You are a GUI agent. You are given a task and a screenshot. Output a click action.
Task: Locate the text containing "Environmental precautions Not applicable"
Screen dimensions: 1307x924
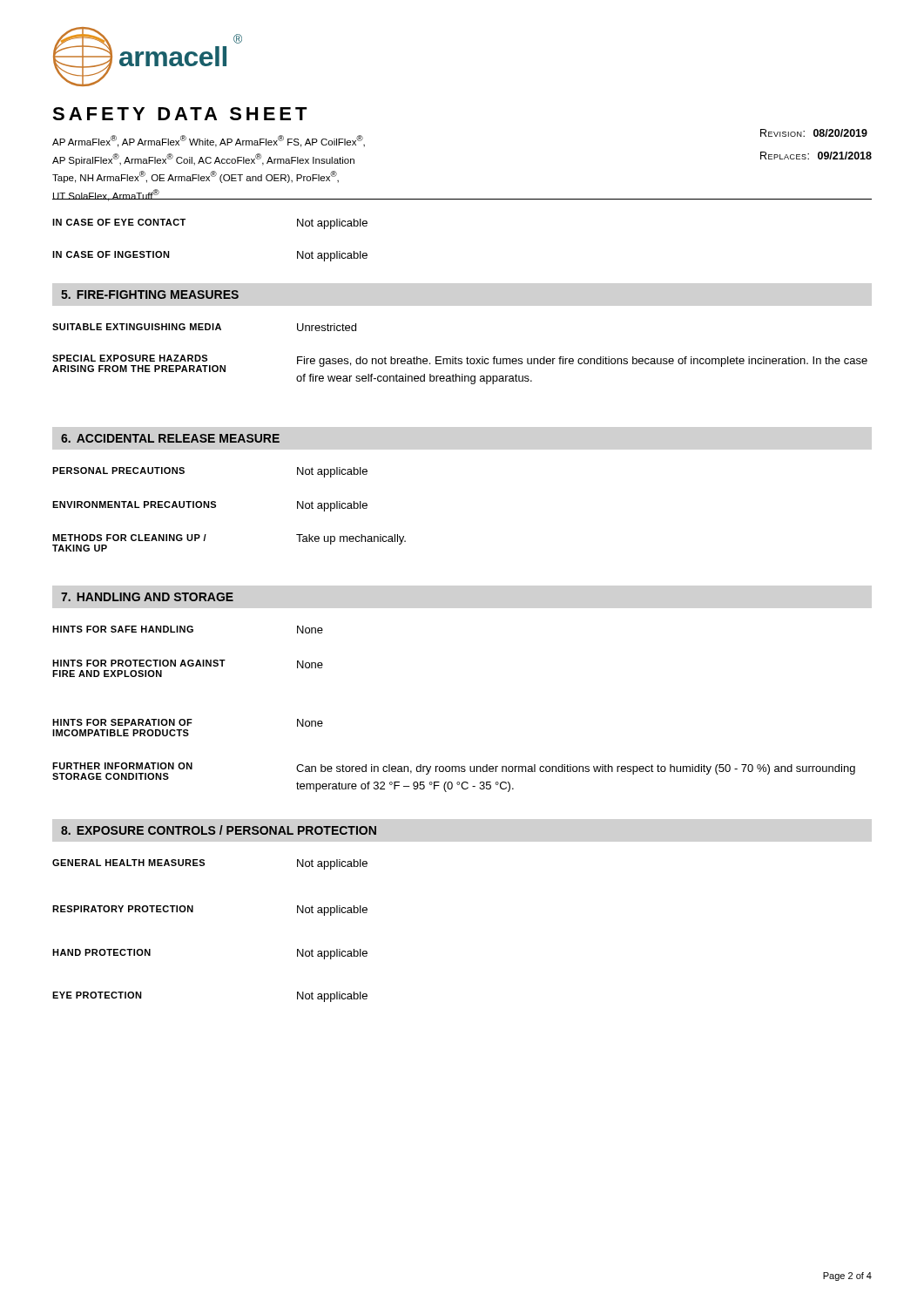[210, 505]
